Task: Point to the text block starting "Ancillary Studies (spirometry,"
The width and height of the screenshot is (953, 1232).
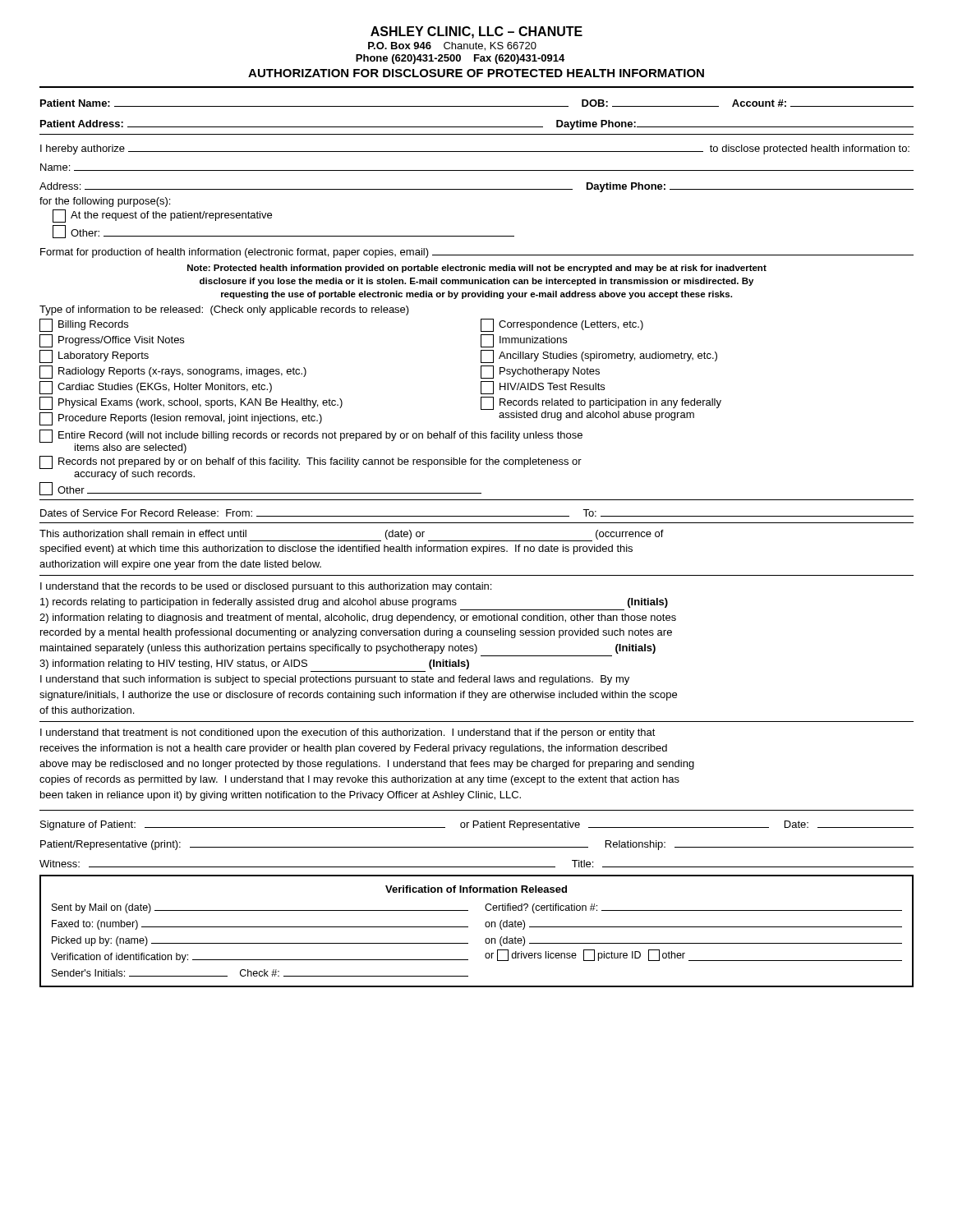Action: pos(697,356)
